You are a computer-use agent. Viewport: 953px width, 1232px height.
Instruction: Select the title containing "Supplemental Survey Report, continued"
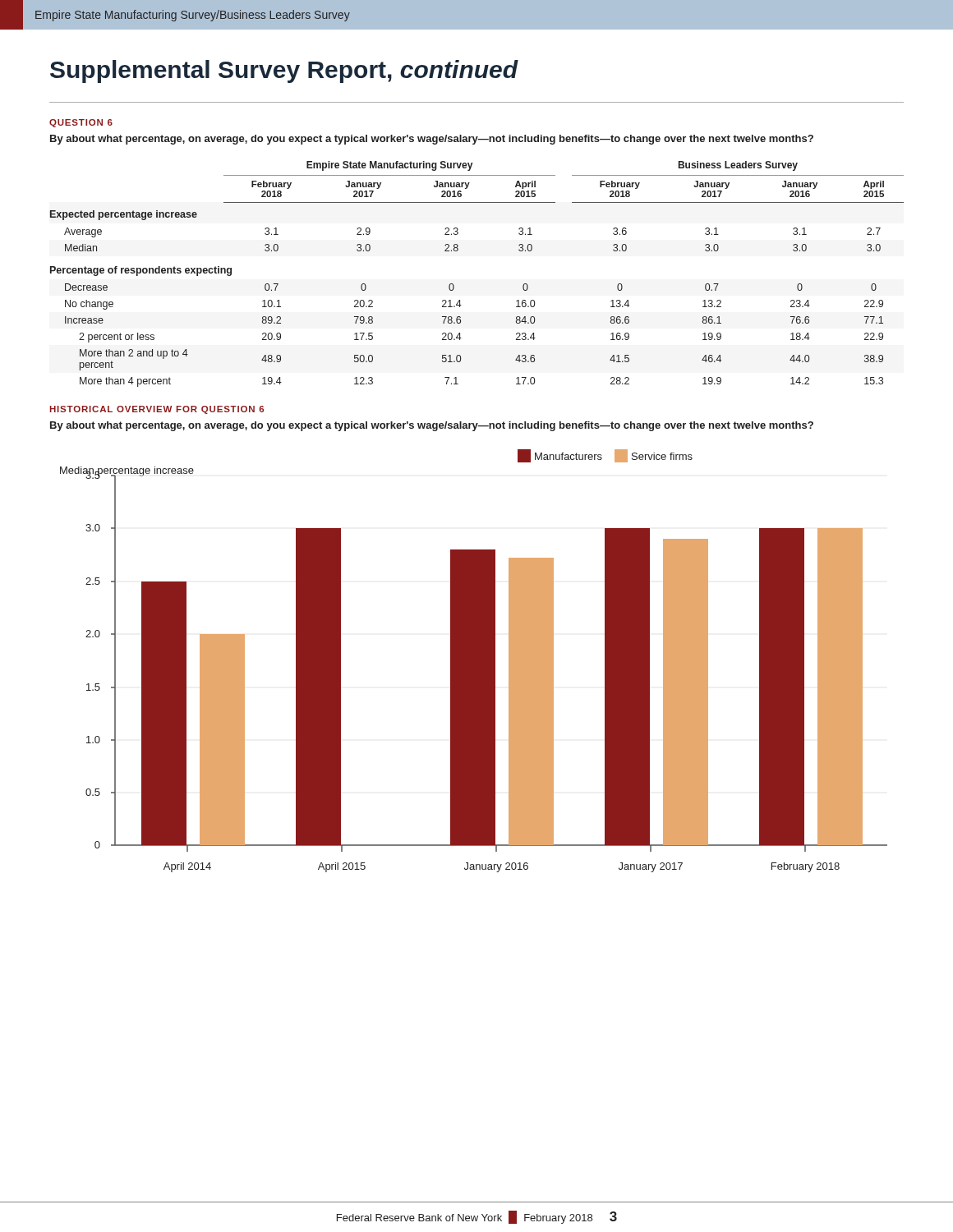pos(283,69)
